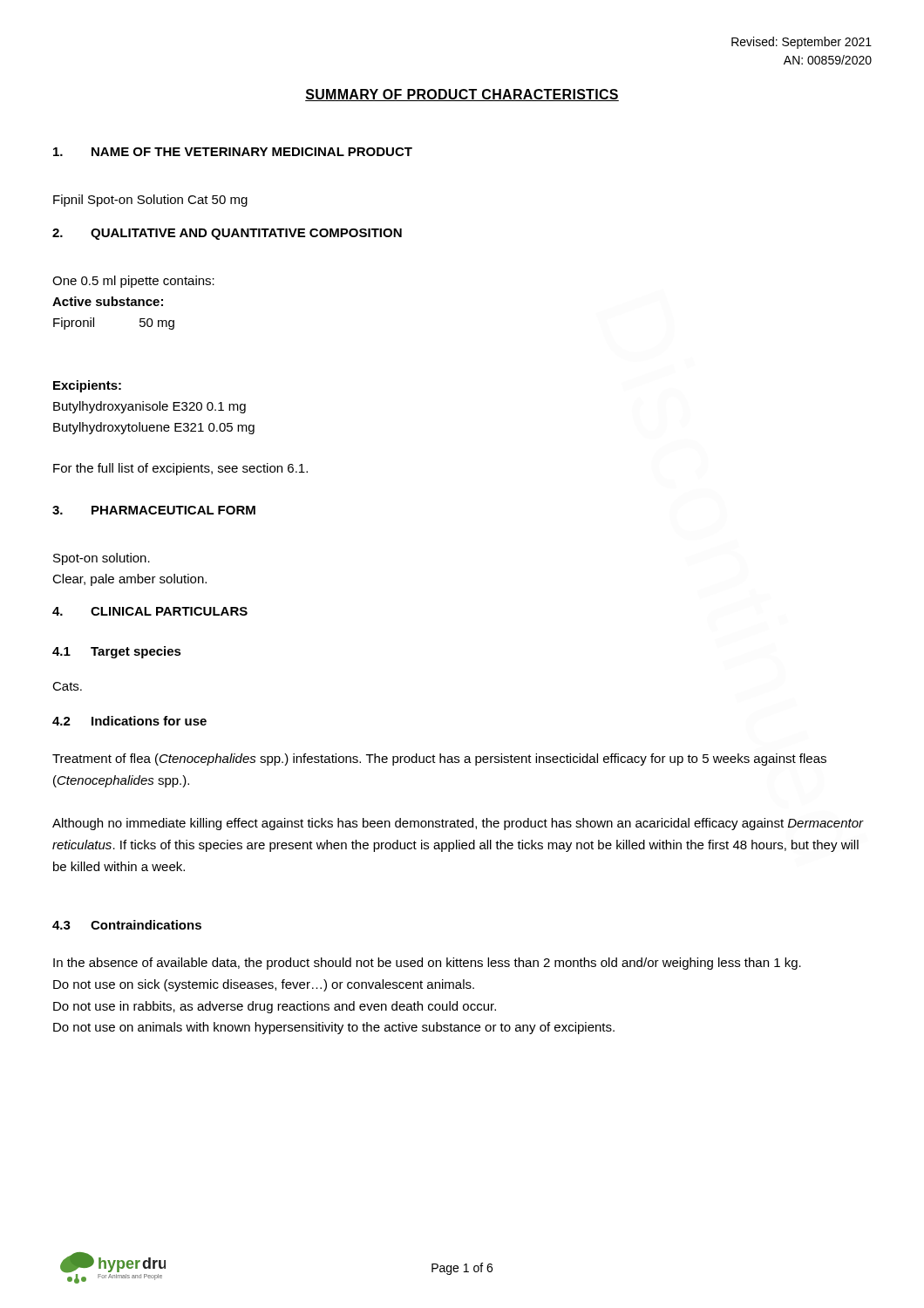Screen dimensions: 1308x924
Task: Where is the passage that starts "One 0.5 ml"?
Action: [134, 301]
